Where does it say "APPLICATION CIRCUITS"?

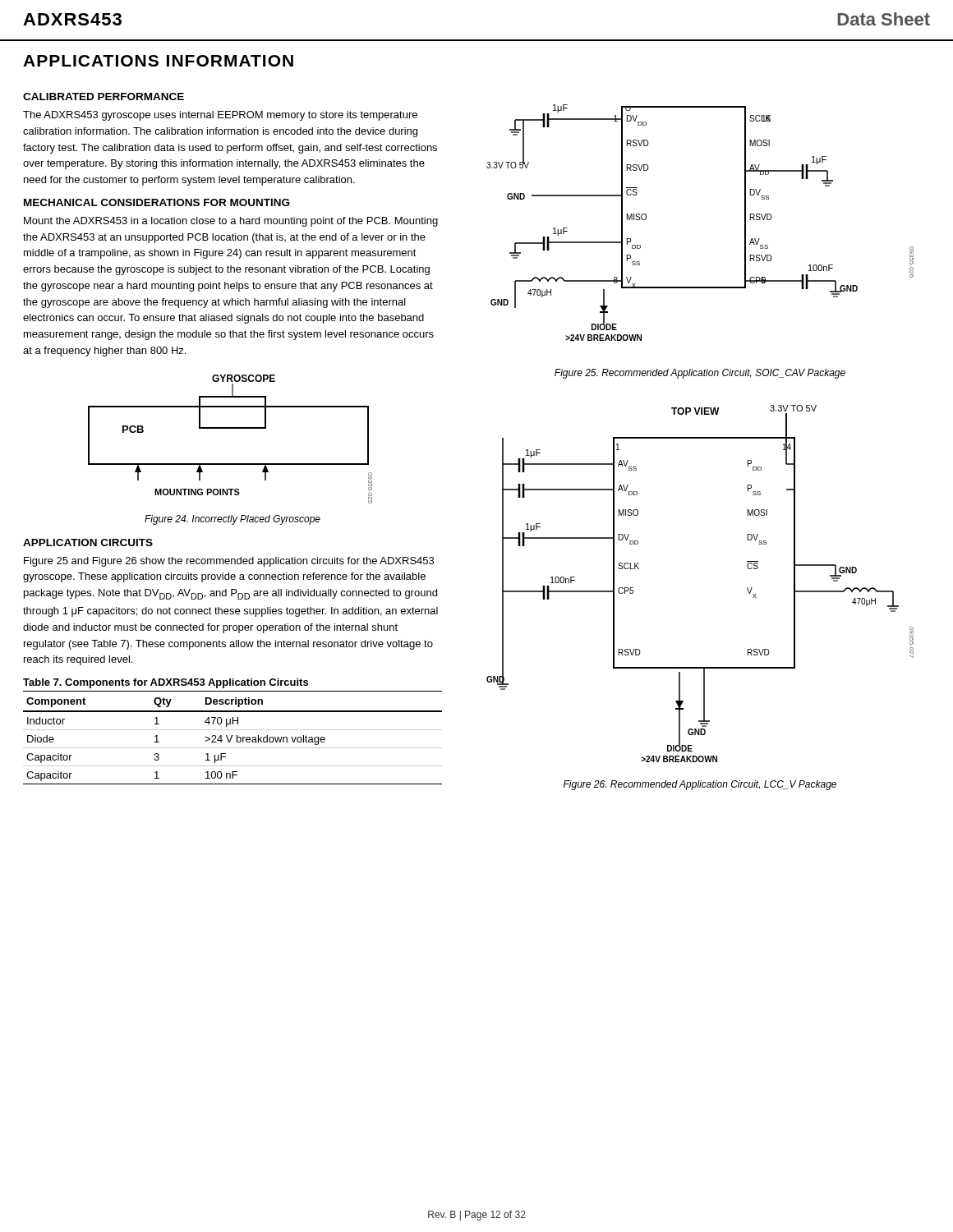point(88,542)
